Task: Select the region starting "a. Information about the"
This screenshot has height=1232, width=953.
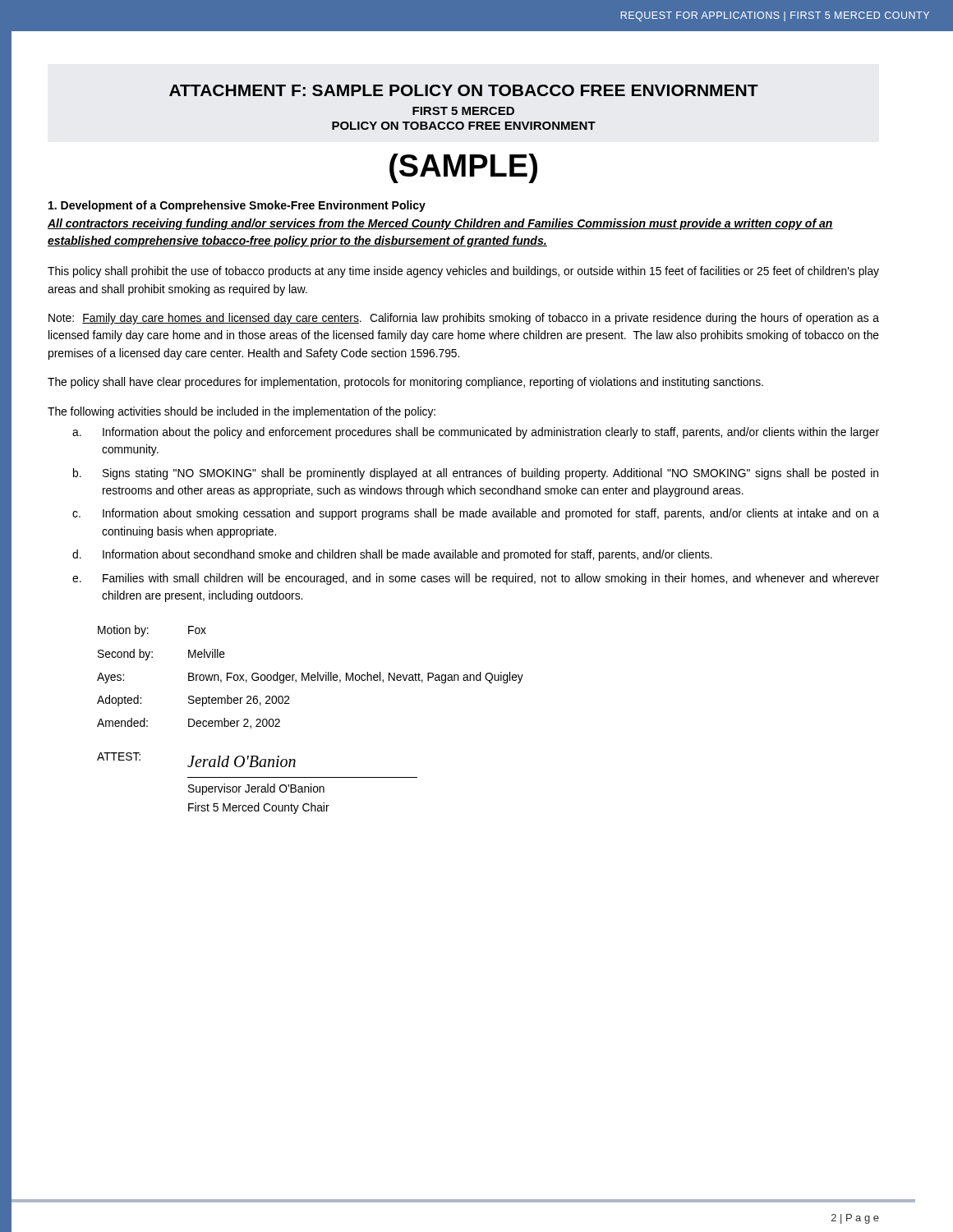Action: pos(463,441)
